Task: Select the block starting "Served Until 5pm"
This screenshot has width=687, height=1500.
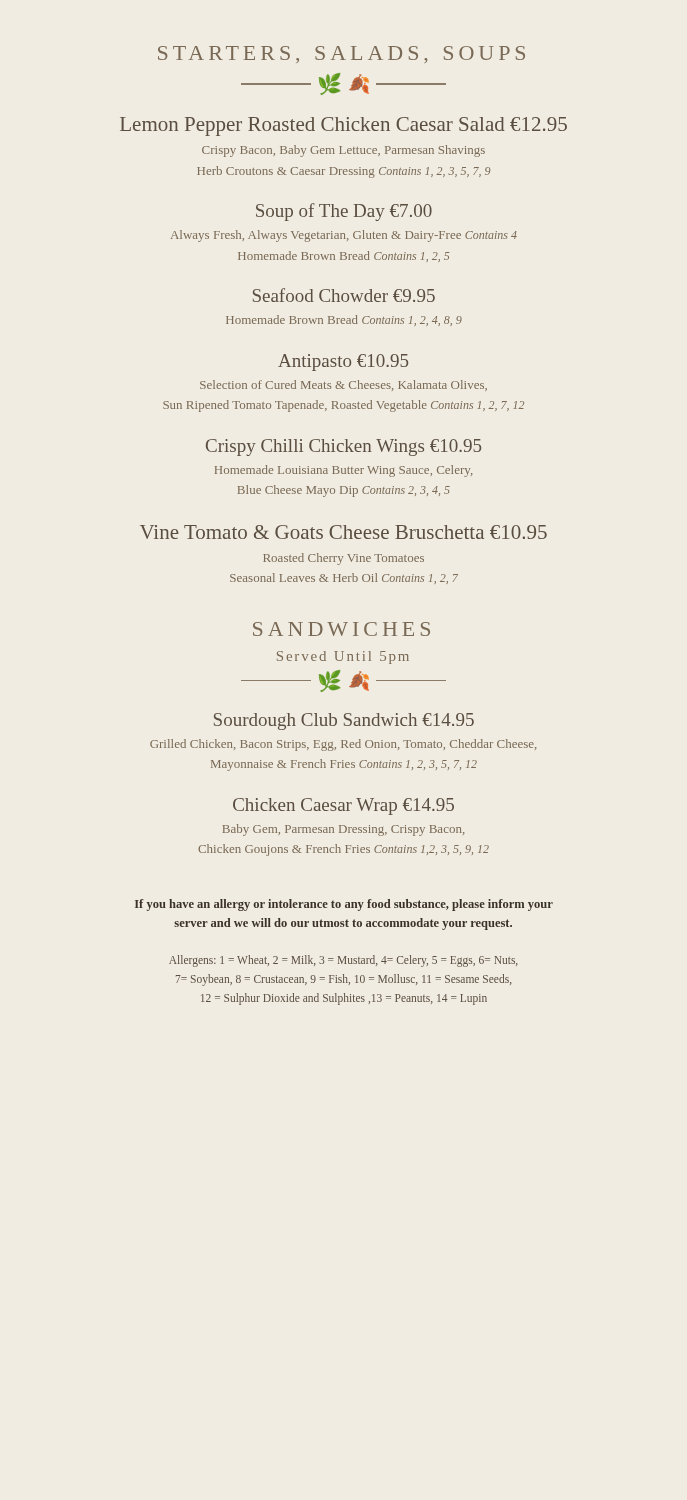Action: (344, 656)
